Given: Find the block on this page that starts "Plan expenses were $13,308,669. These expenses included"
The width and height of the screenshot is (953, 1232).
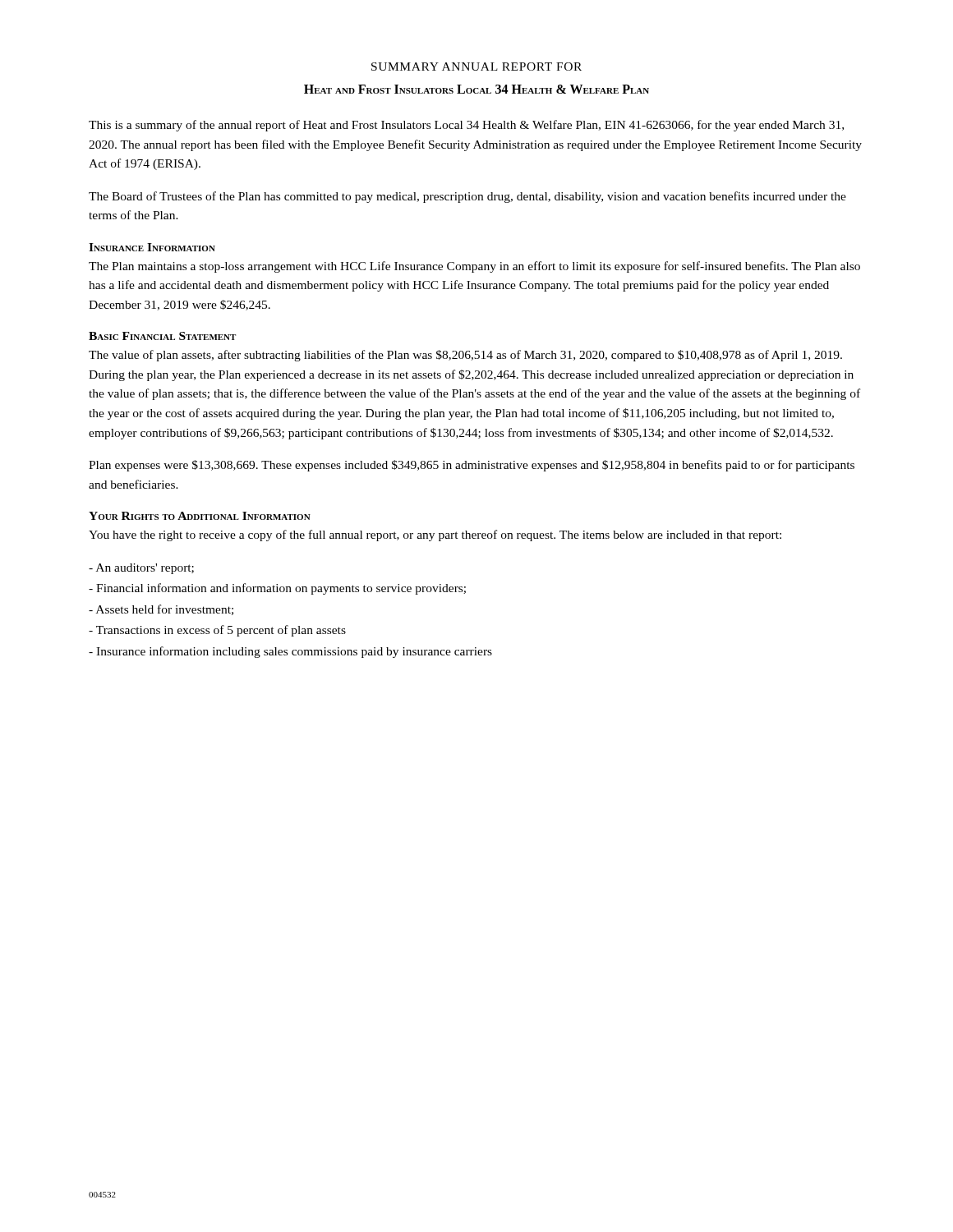Looking at the screenshot, I should [472, 474].
